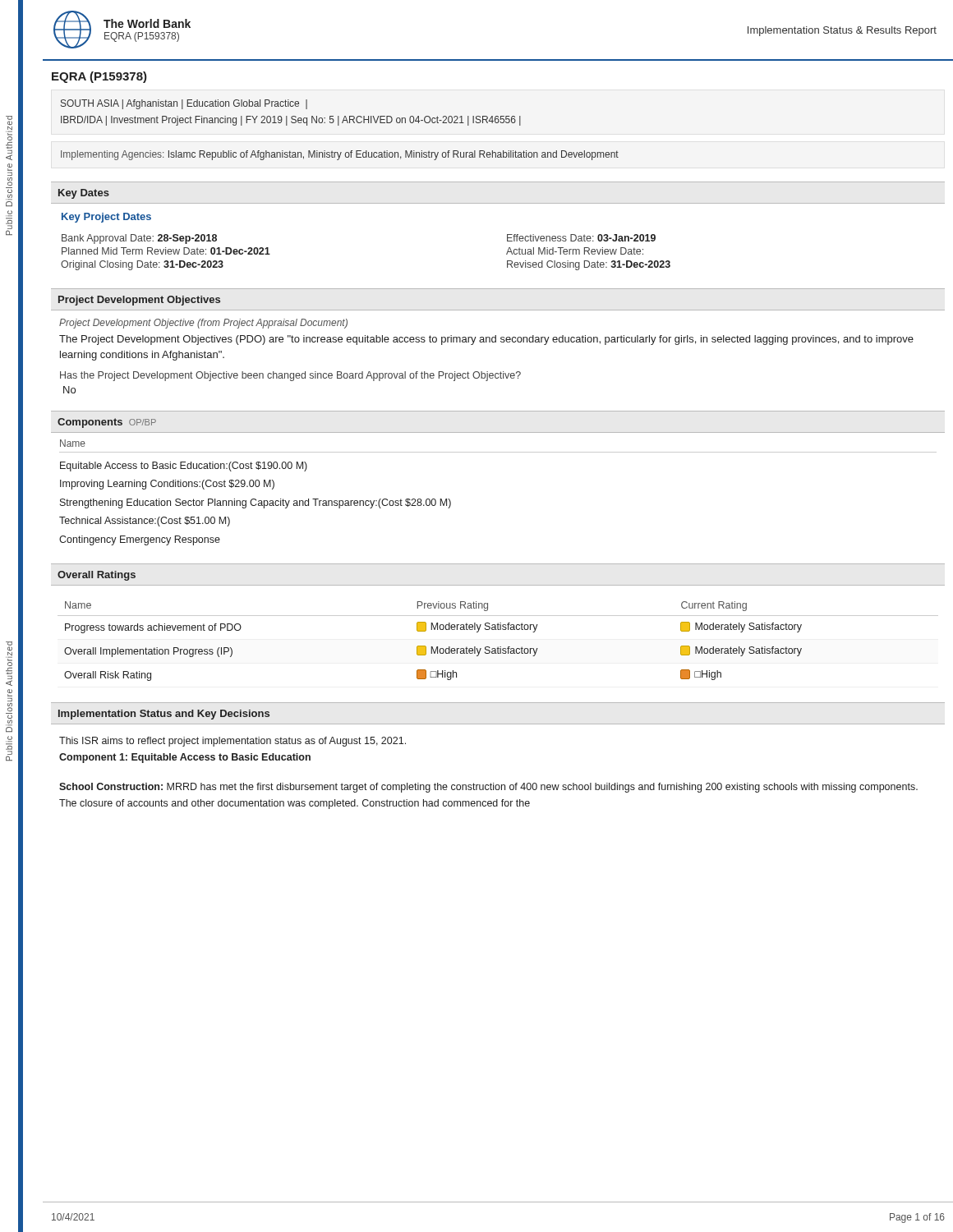Select the section header with the text "Project Development Objectives"
The width and height of the screenshot is (953, 1232).
tap(139, 299)
